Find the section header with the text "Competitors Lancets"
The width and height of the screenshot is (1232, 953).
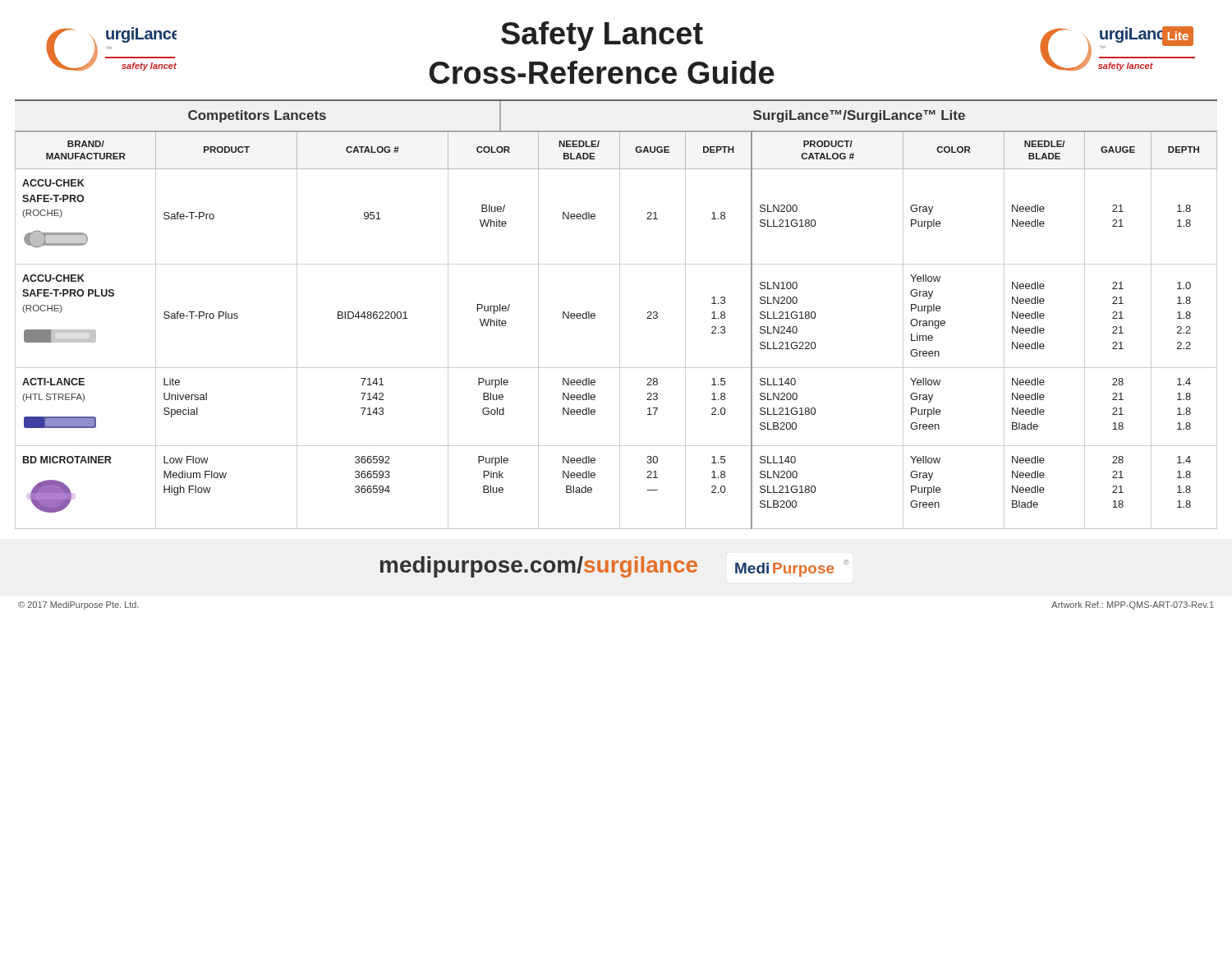(x=257, y=115)
